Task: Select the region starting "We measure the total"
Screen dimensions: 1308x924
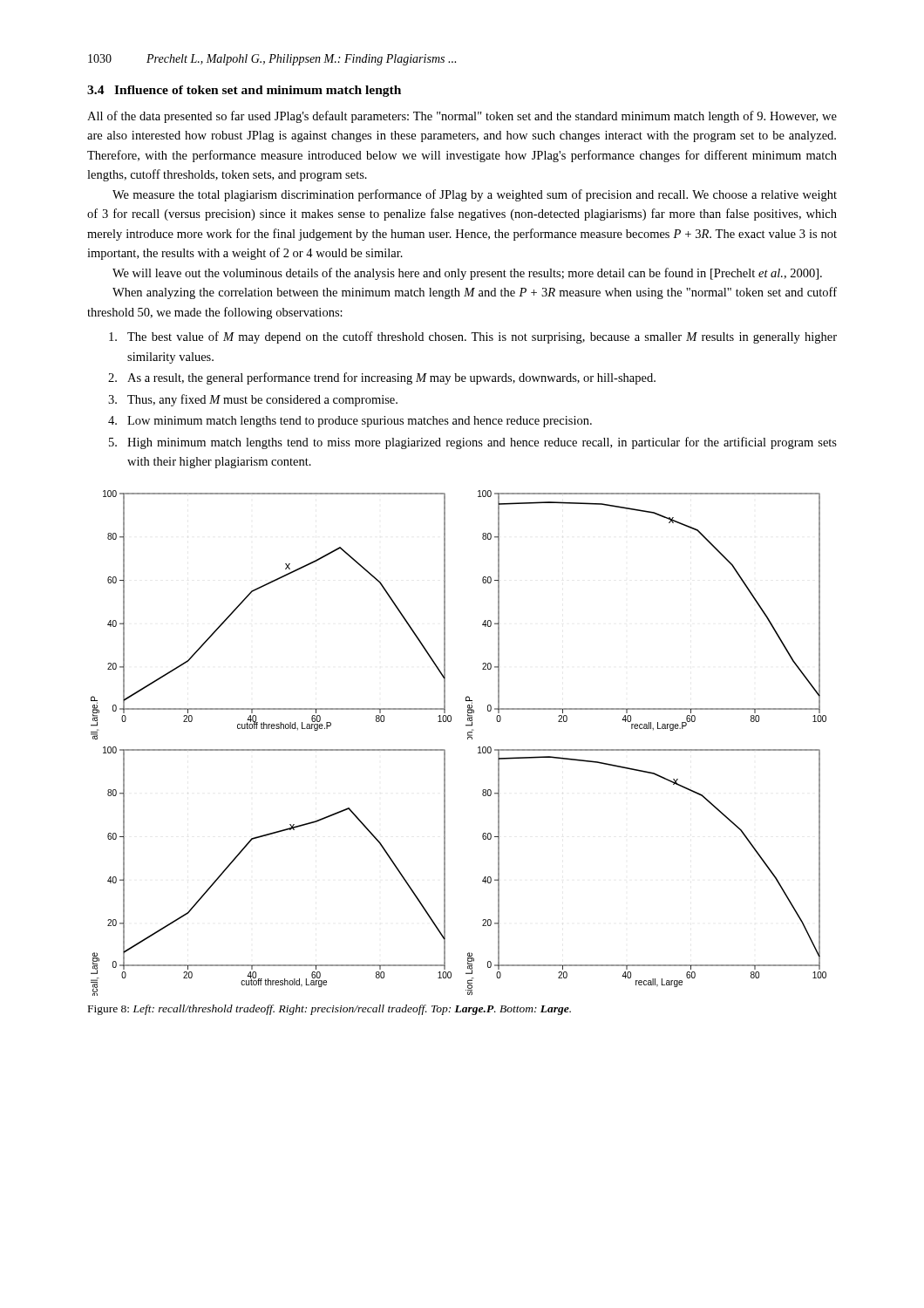Action: (462, 224)
